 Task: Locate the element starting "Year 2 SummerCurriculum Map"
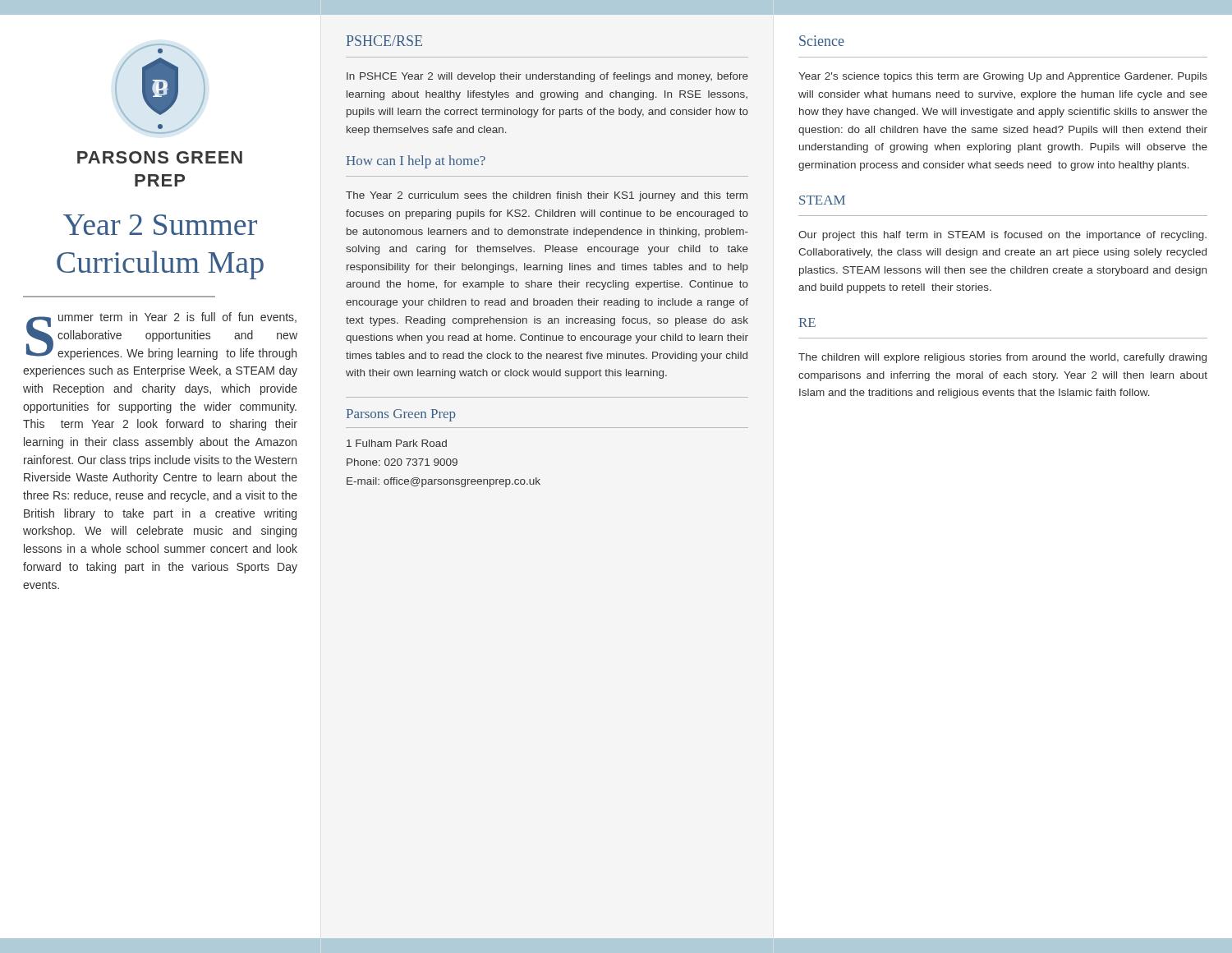click(x=160, y=243)
